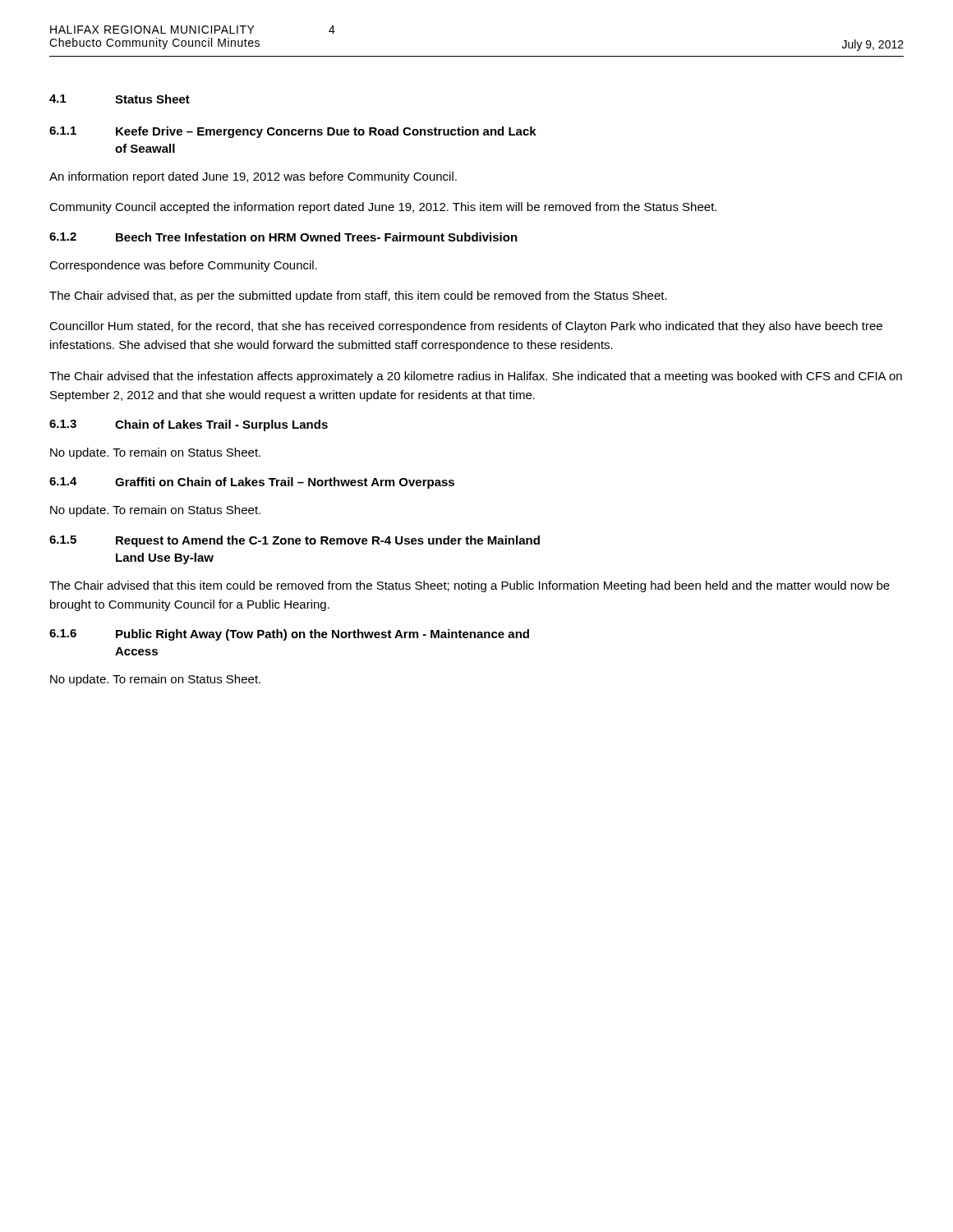Locate the section header that opens with "6.1.2 Beech Tree Infestation on HRM Owned Trees-"

(283, 237)
